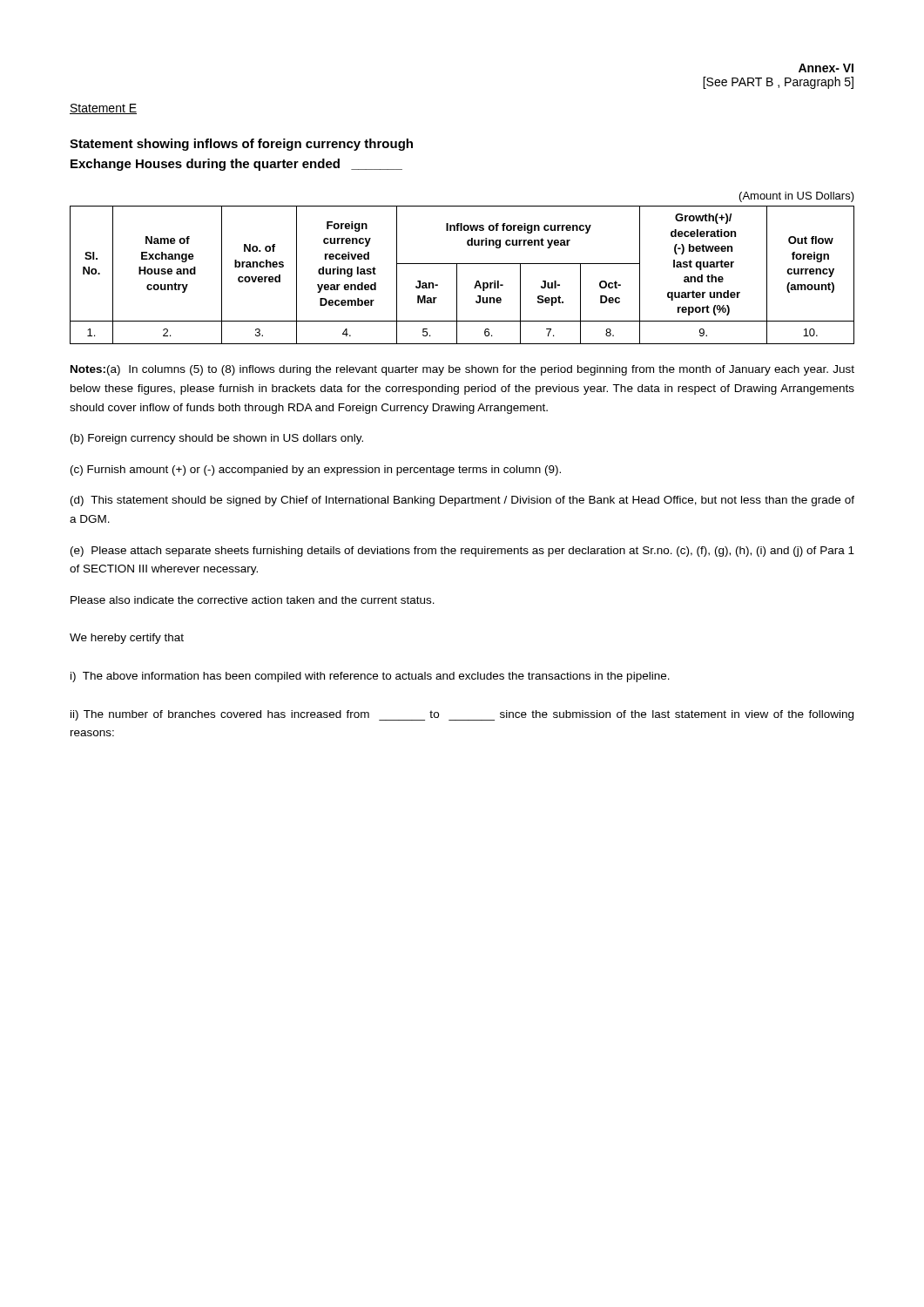Click on the element starting "We hereby certify that"
Image resolution: width=924 pixels, height=1307 pixels.
127,638
